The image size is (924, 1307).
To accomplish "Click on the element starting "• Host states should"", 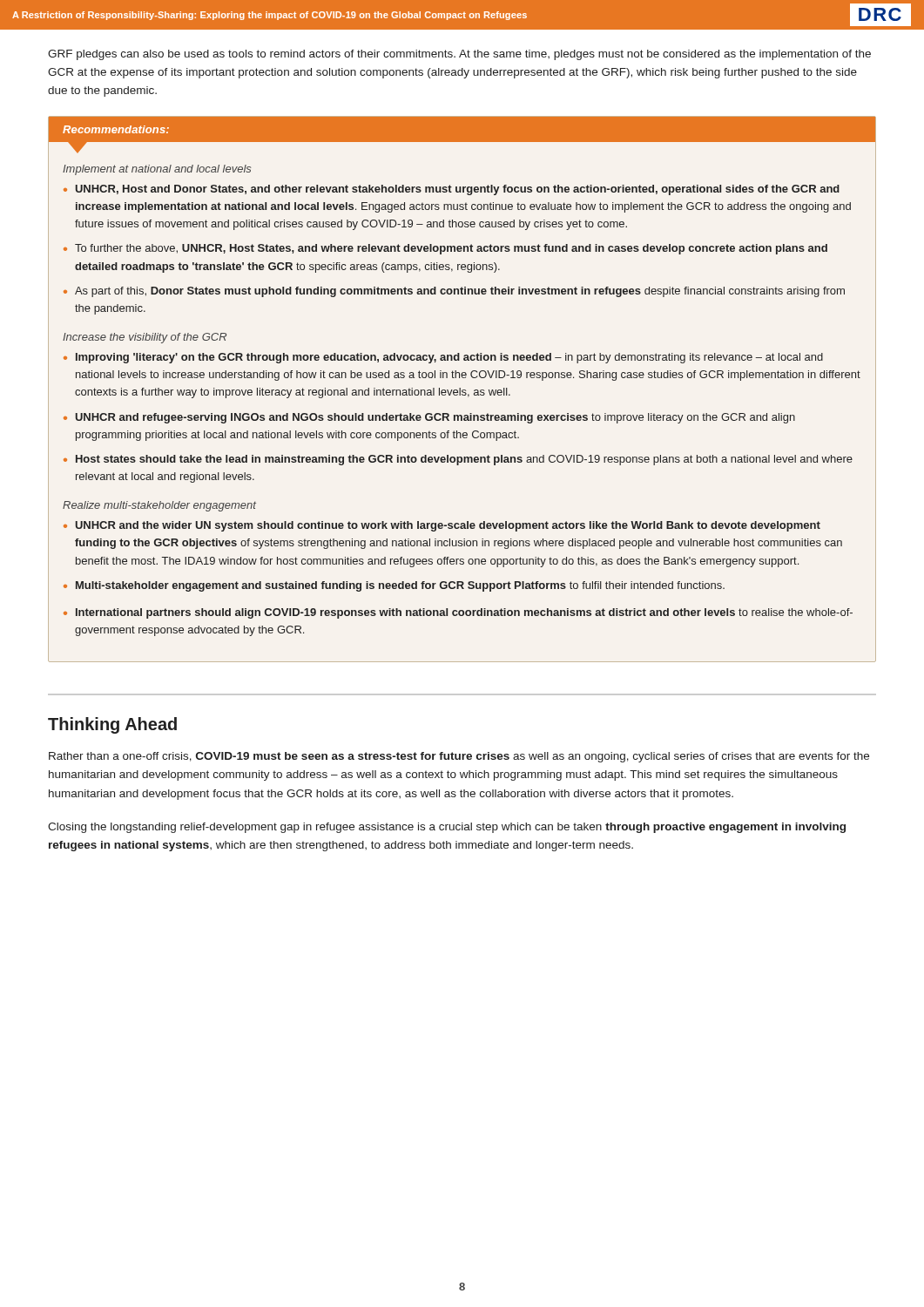I will pos(462,468).
